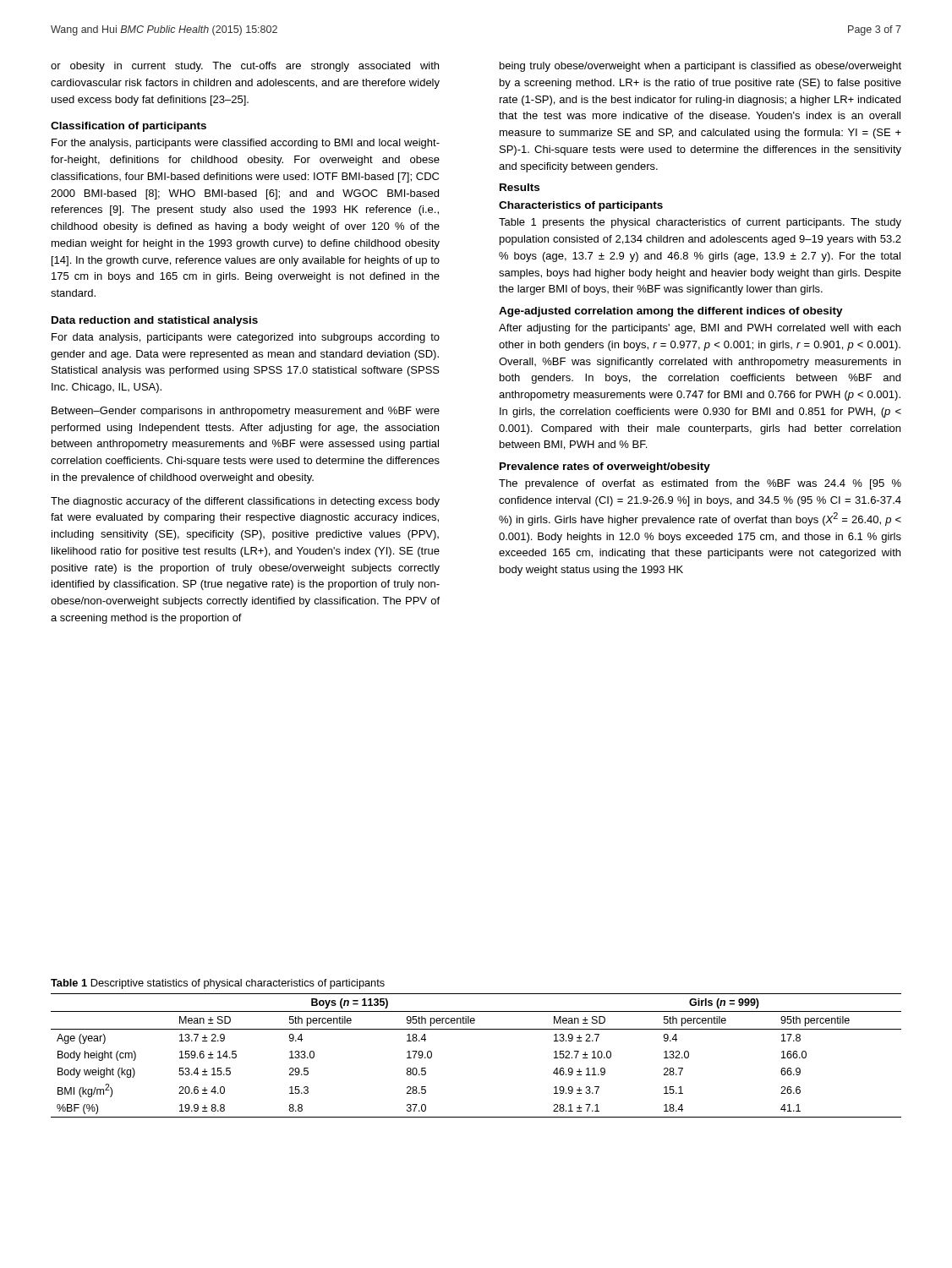The width and height of the screenshot is (952, 1268).
Task: Locate the text starting "Table 1 Descriptive statistics"
Action: pos(218,983)
